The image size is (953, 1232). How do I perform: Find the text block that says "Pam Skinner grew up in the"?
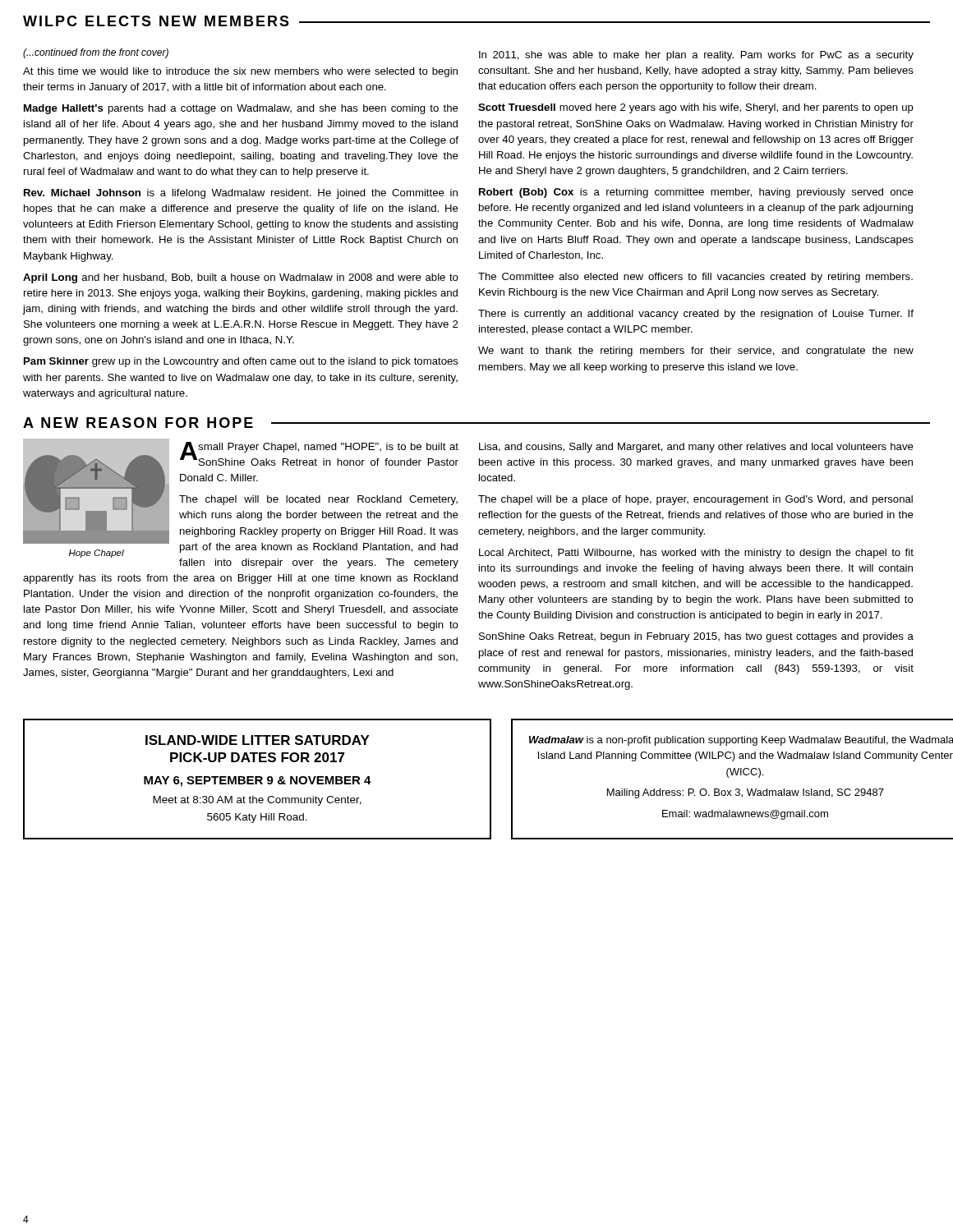tap(241, 377)
